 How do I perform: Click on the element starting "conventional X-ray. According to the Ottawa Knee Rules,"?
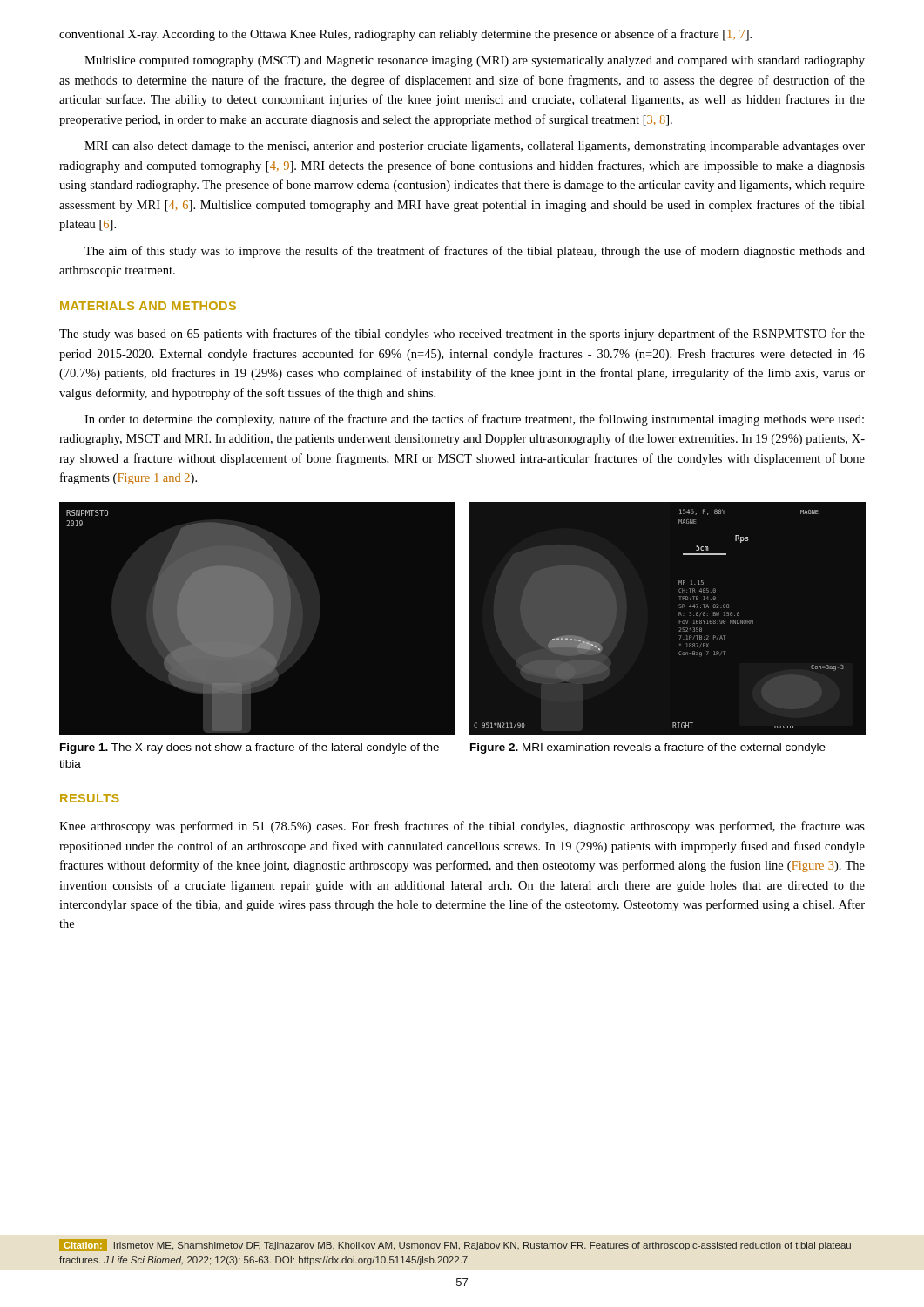click(x=462, y=34)
